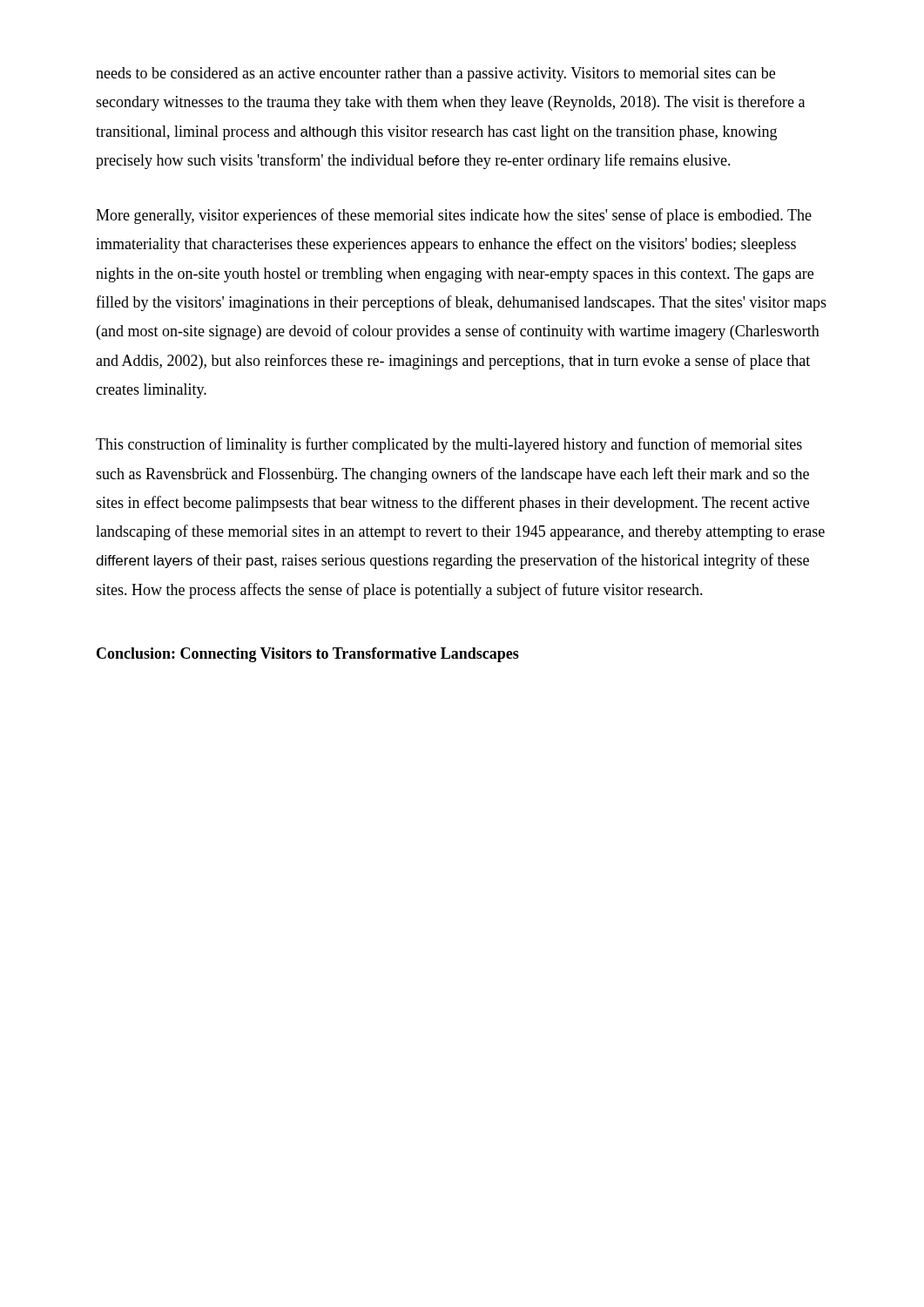This screenshot has width=924, height=1307.
Task: Point to the block starting "needs to be"
Action: (450, 117)
